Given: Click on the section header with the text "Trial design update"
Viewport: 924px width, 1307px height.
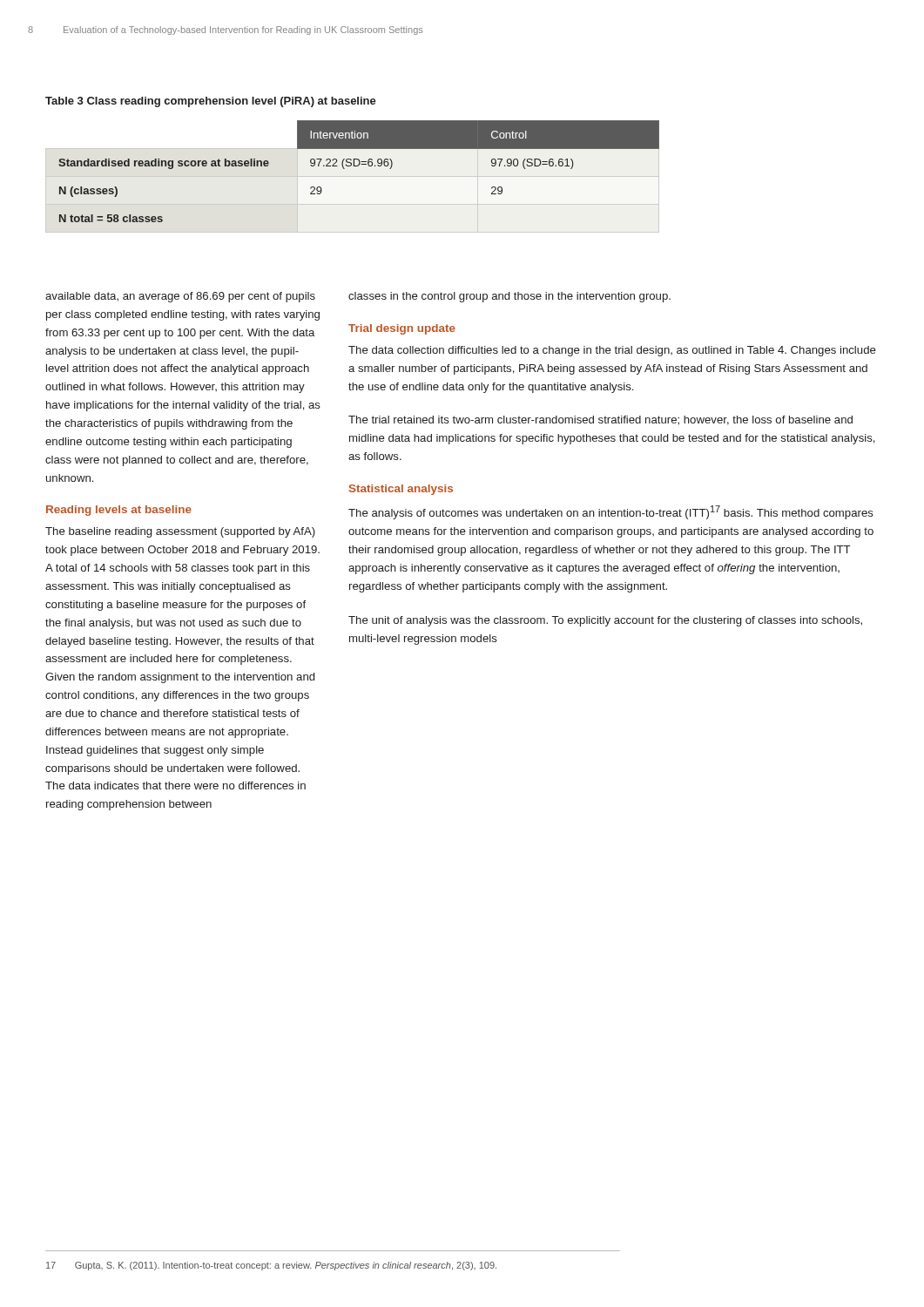Looking at the screenshot, I should [x=402, y=328].
